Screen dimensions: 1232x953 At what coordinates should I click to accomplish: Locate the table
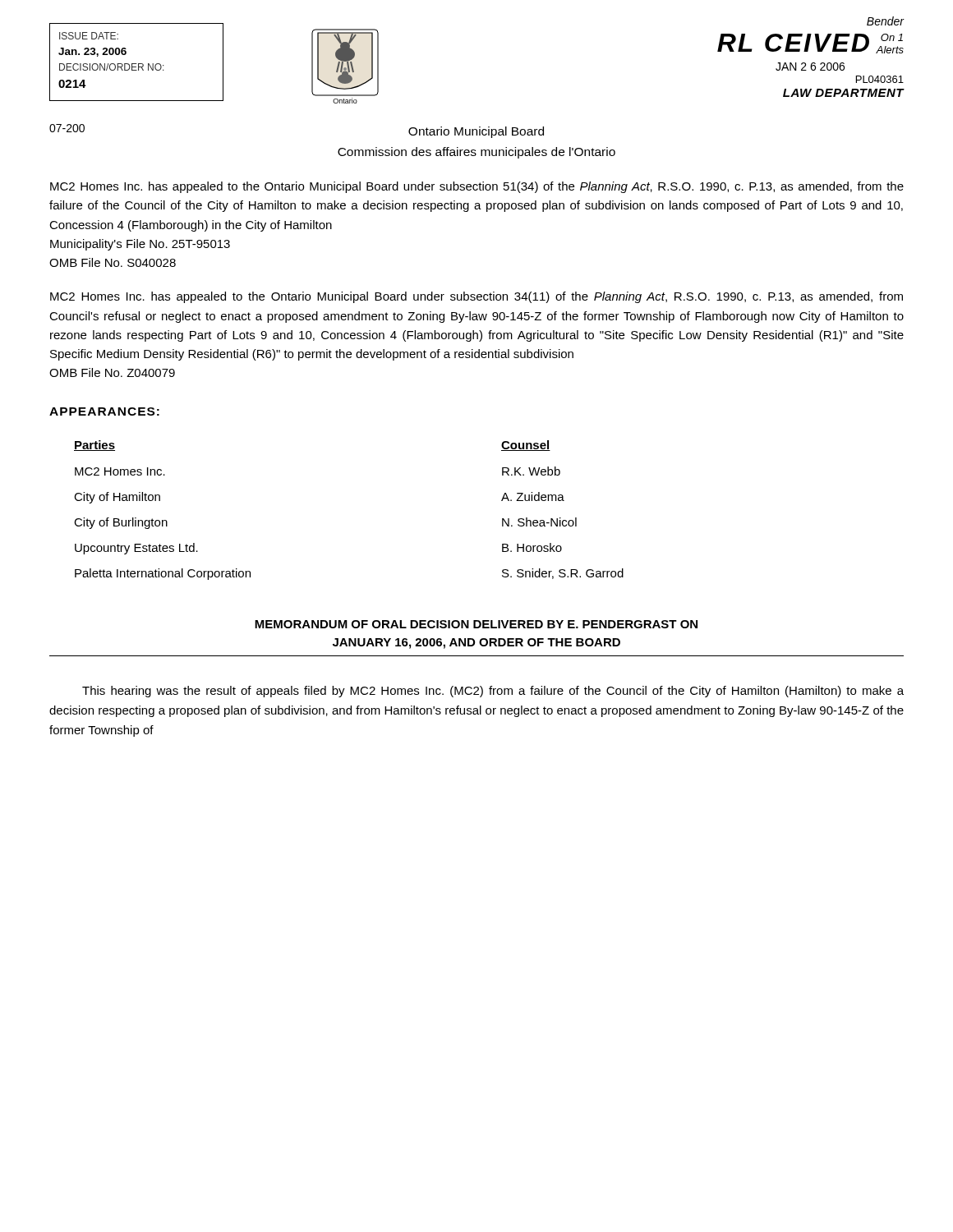(476, 508)
